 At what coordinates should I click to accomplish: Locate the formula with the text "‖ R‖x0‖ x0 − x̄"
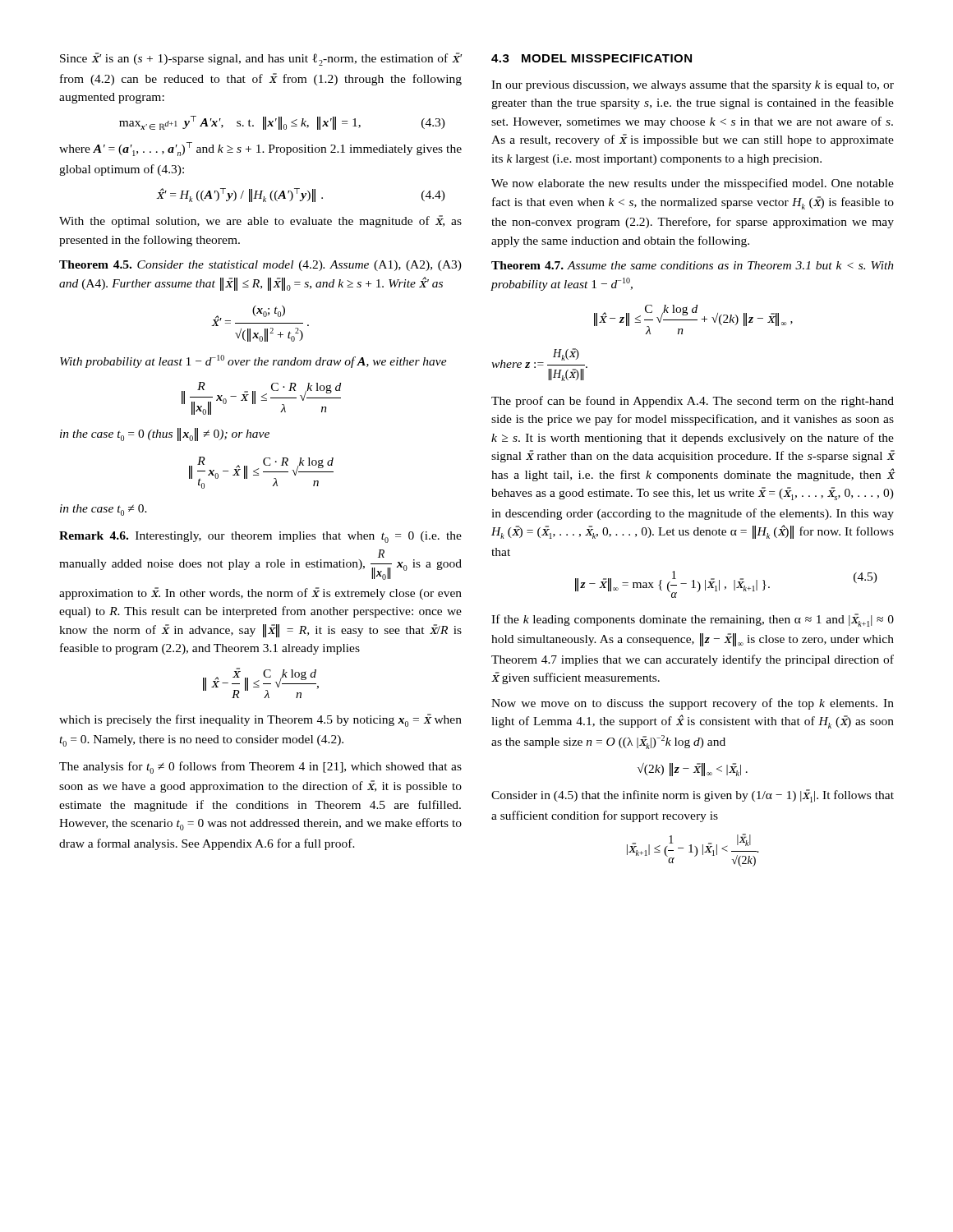(260, 398)
